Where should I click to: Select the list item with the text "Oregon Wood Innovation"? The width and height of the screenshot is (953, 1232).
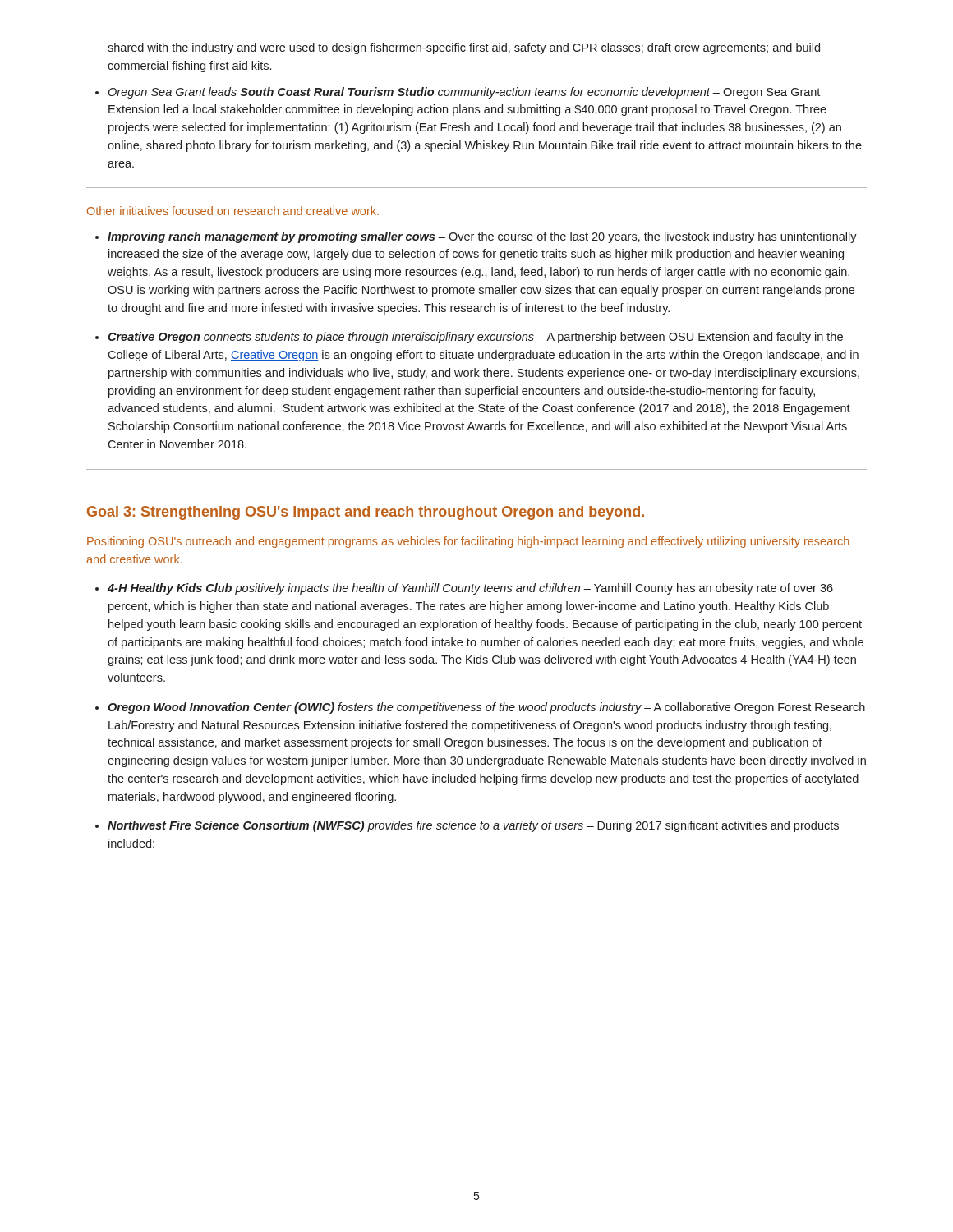pos(487,752)
